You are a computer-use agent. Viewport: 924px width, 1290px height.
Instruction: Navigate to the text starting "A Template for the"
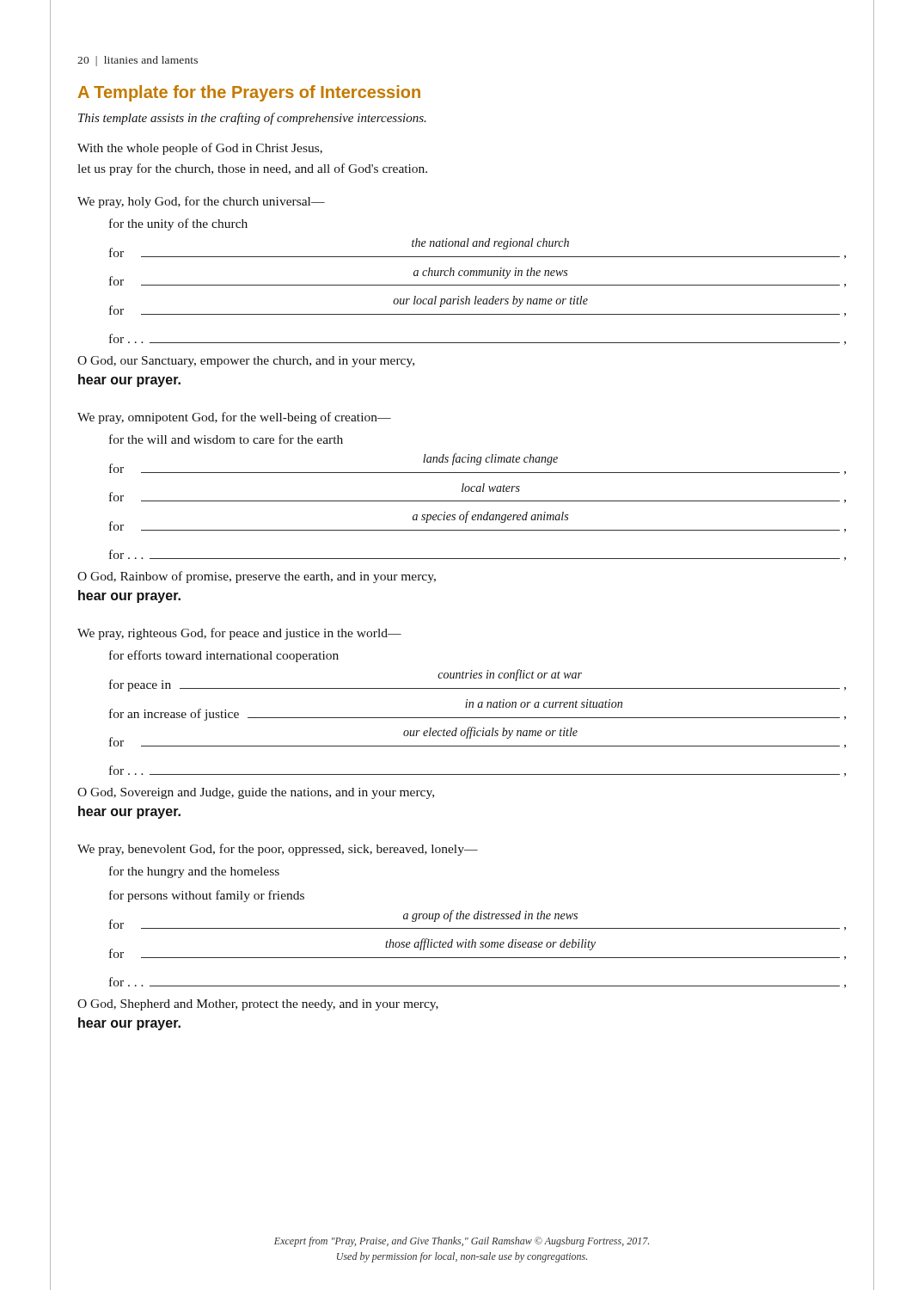249,92
